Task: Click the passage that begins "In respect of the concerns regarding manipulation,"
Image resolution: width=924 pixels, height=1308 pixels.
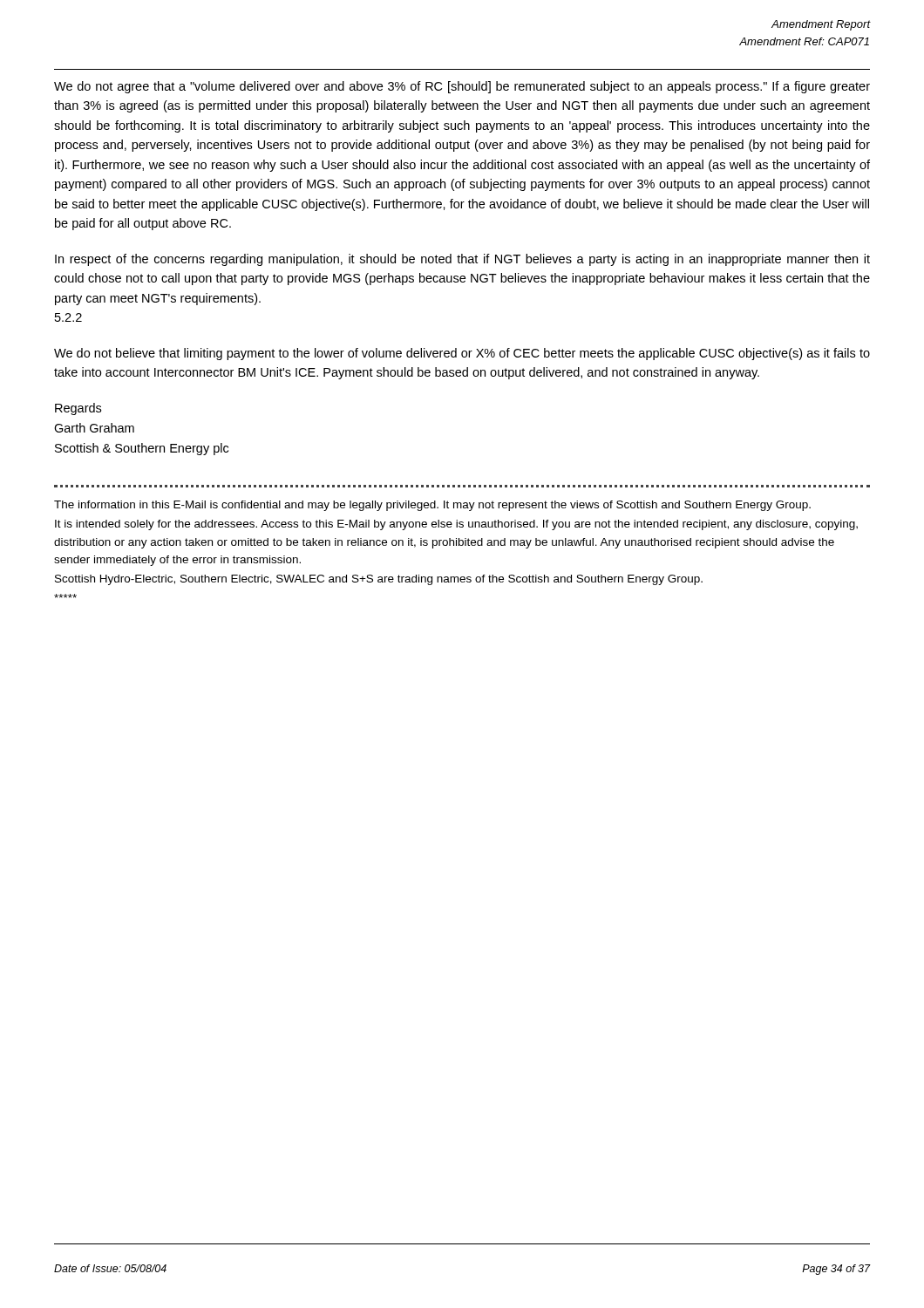Action: pyautogui.click(x=462, y=288)
